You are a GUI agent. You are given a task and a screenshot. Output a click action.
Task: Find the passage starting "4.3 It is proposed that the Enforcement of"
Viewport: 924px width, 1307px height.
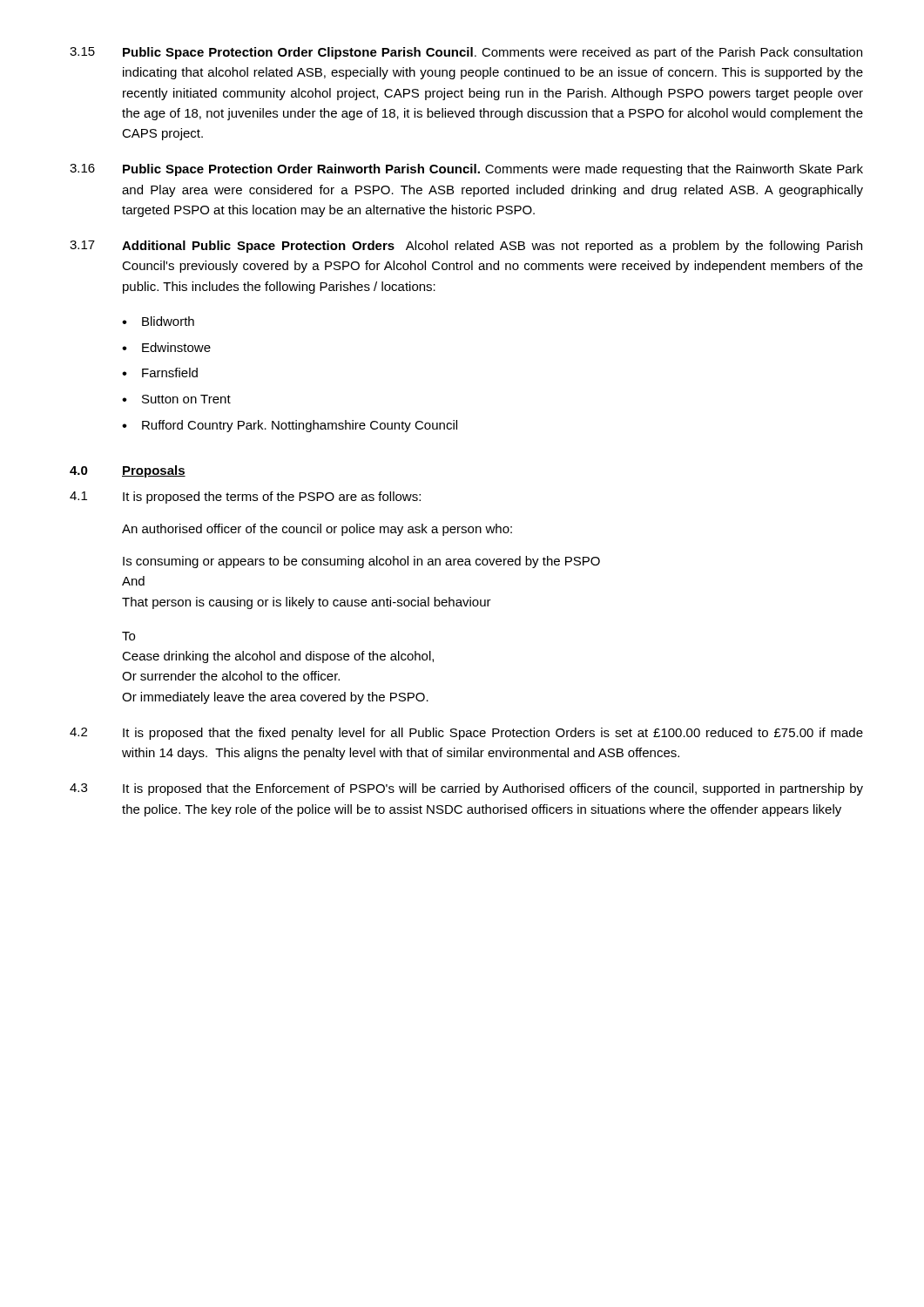466,799
